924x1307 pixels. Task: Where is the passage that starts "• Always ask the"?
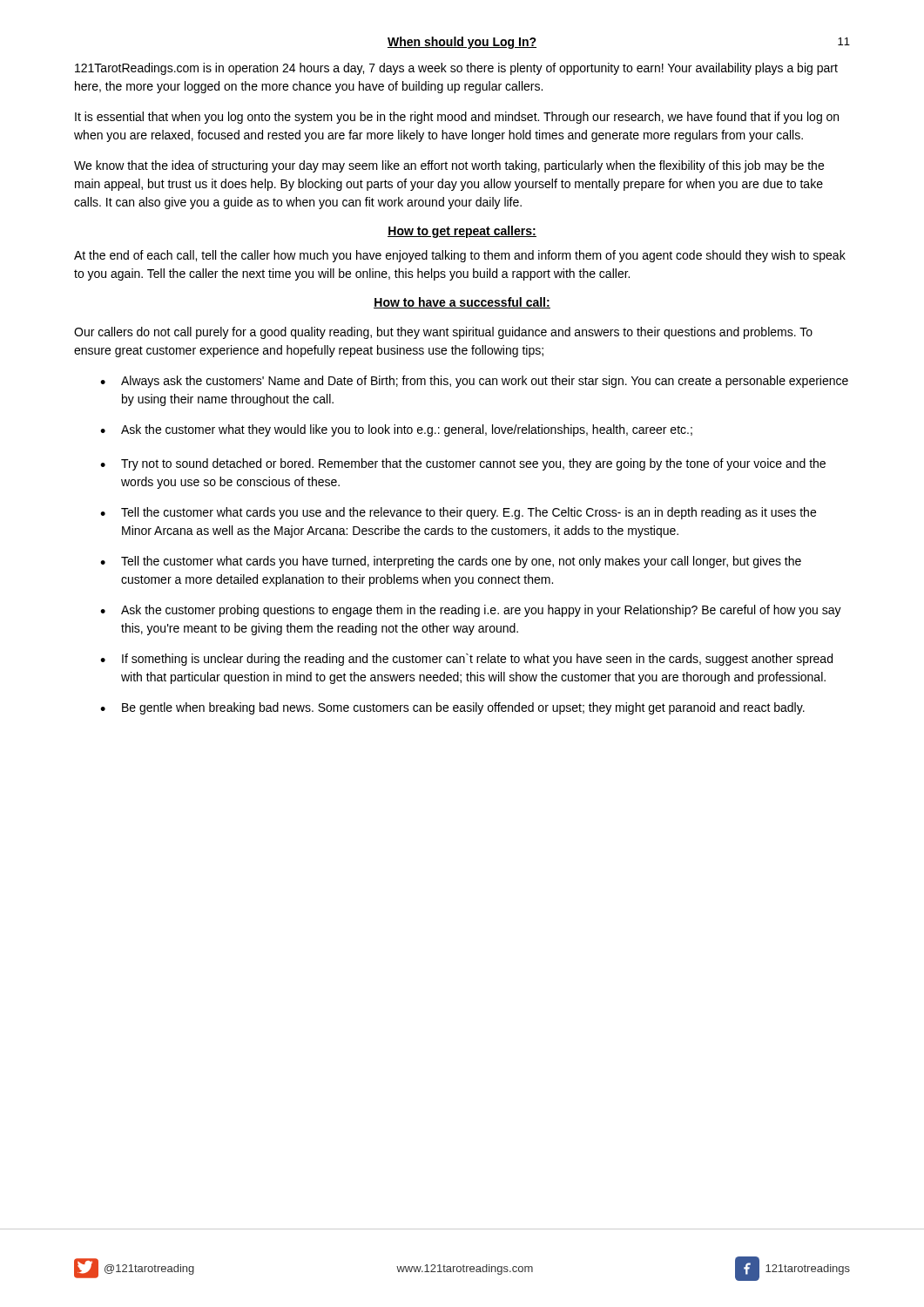[475, 390]
